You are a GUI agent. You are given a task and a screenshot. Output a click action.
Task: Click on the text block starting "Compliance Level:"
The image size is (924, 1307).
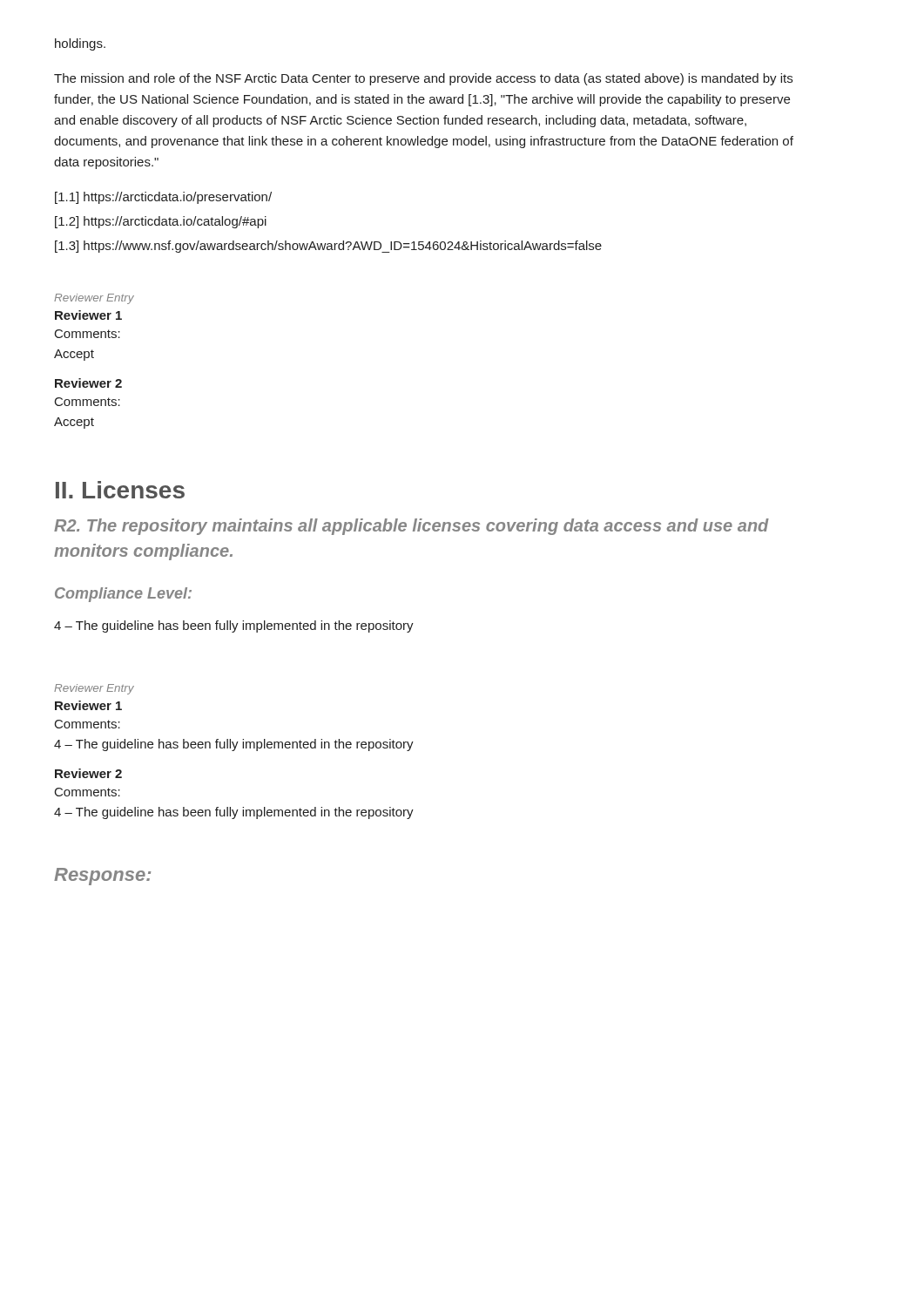pyautogui.click(x=123, y=593)
